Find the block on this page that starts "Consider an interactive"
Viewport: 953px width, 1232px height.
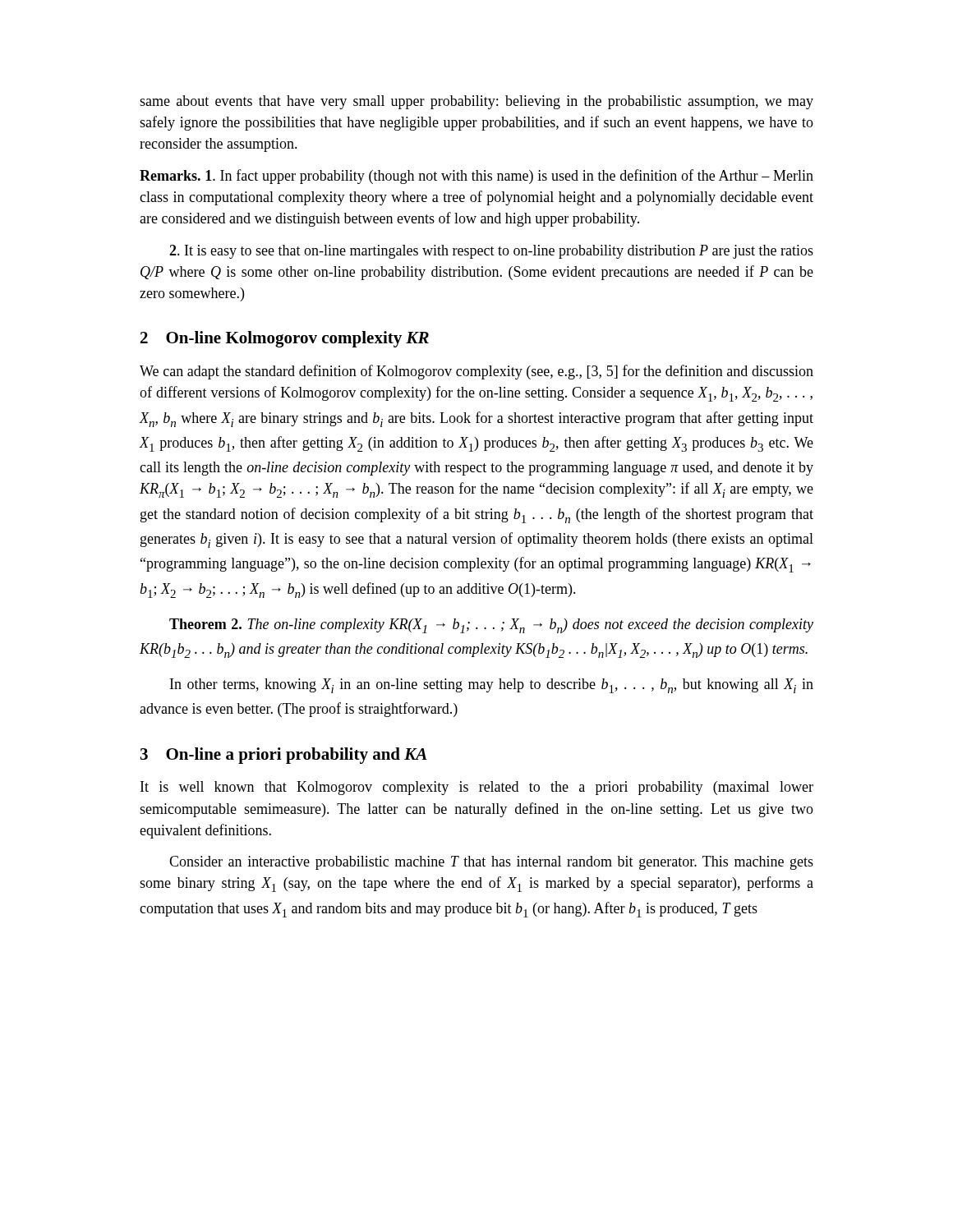pyautogui.click(x=476, y=887)
